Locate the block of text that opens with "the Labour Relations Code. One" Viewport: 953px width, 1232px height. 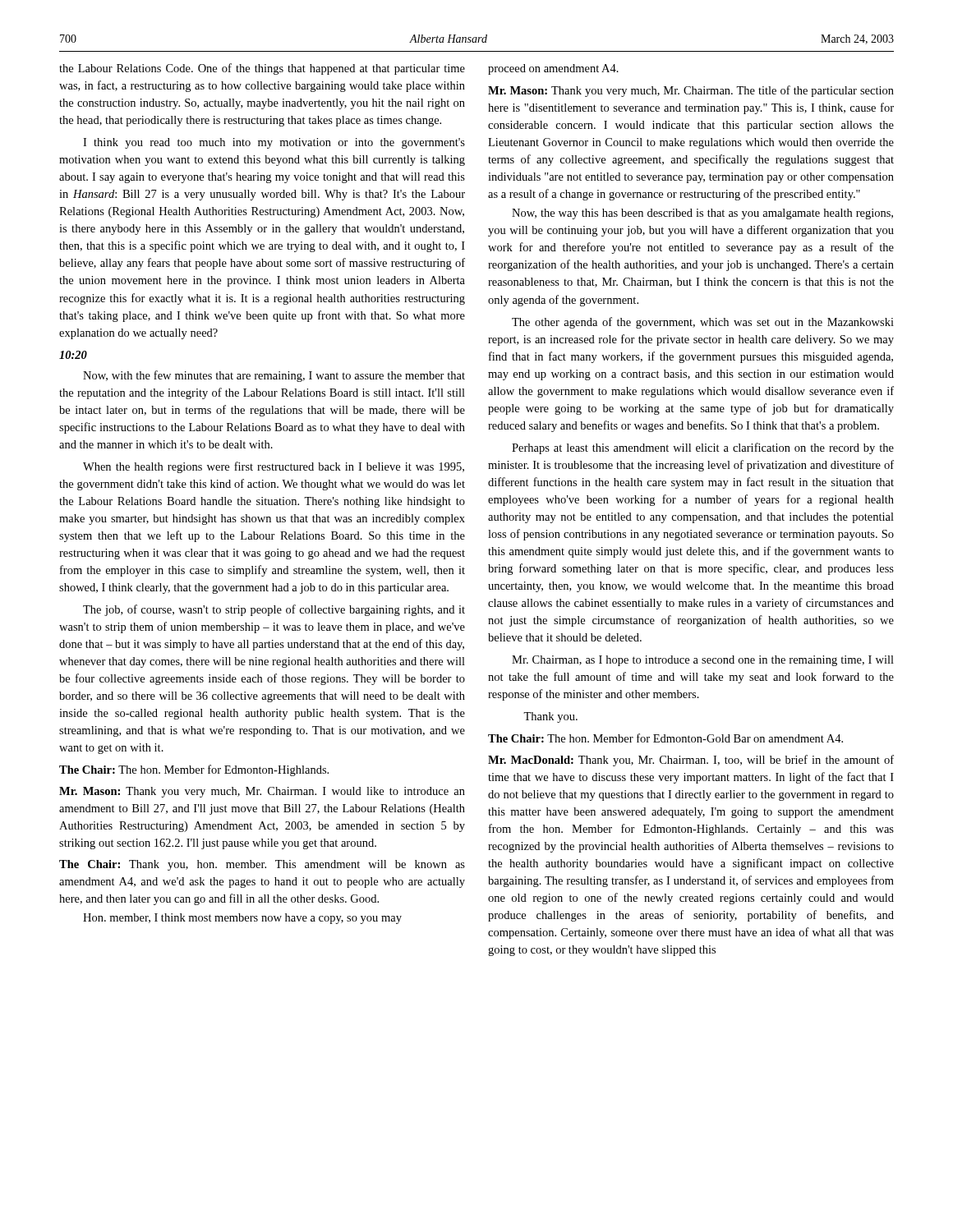(x=262, y=95)
